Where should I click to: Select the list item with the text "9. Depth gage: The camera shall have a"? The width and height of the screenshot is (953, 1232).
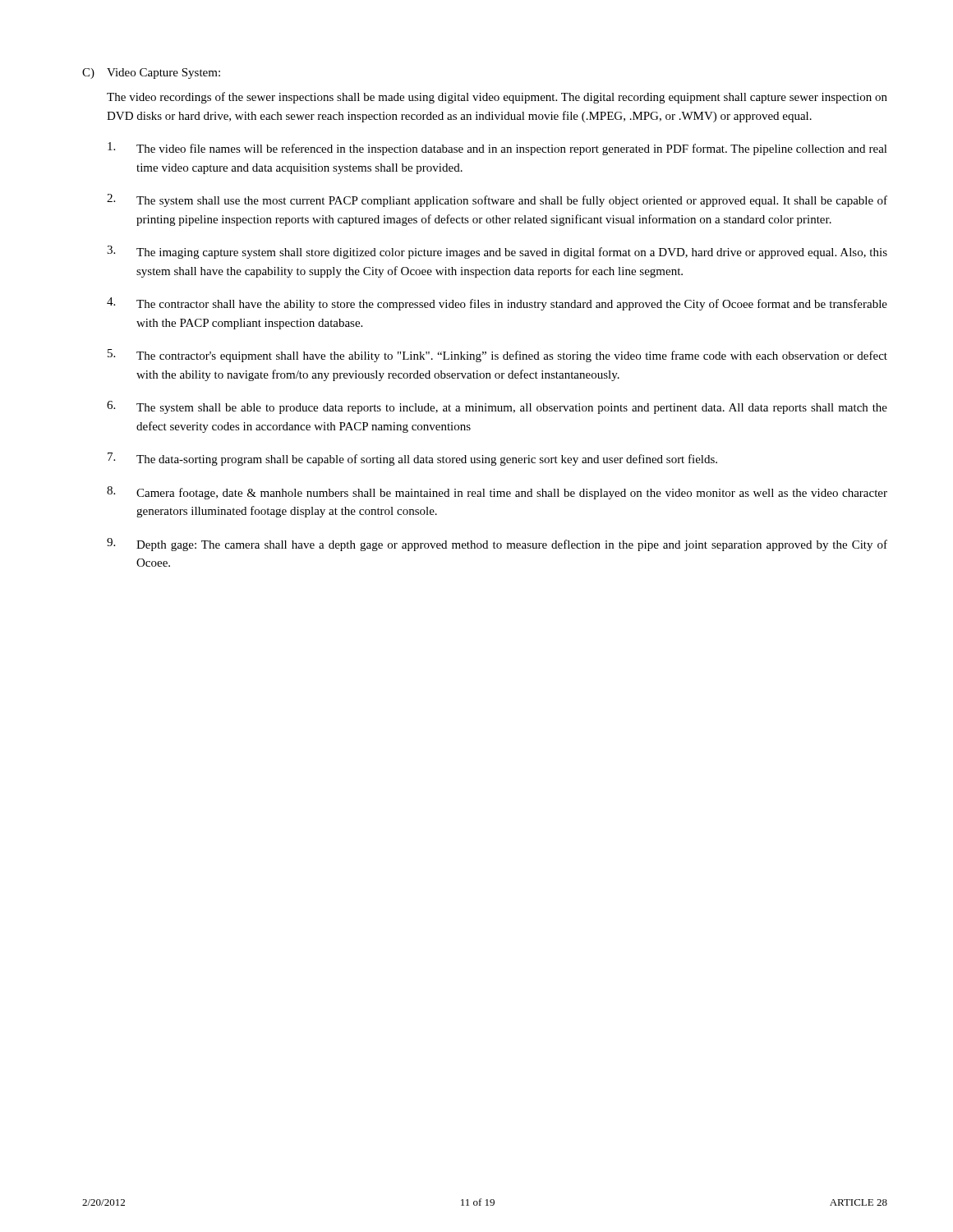tap(497, 554)
